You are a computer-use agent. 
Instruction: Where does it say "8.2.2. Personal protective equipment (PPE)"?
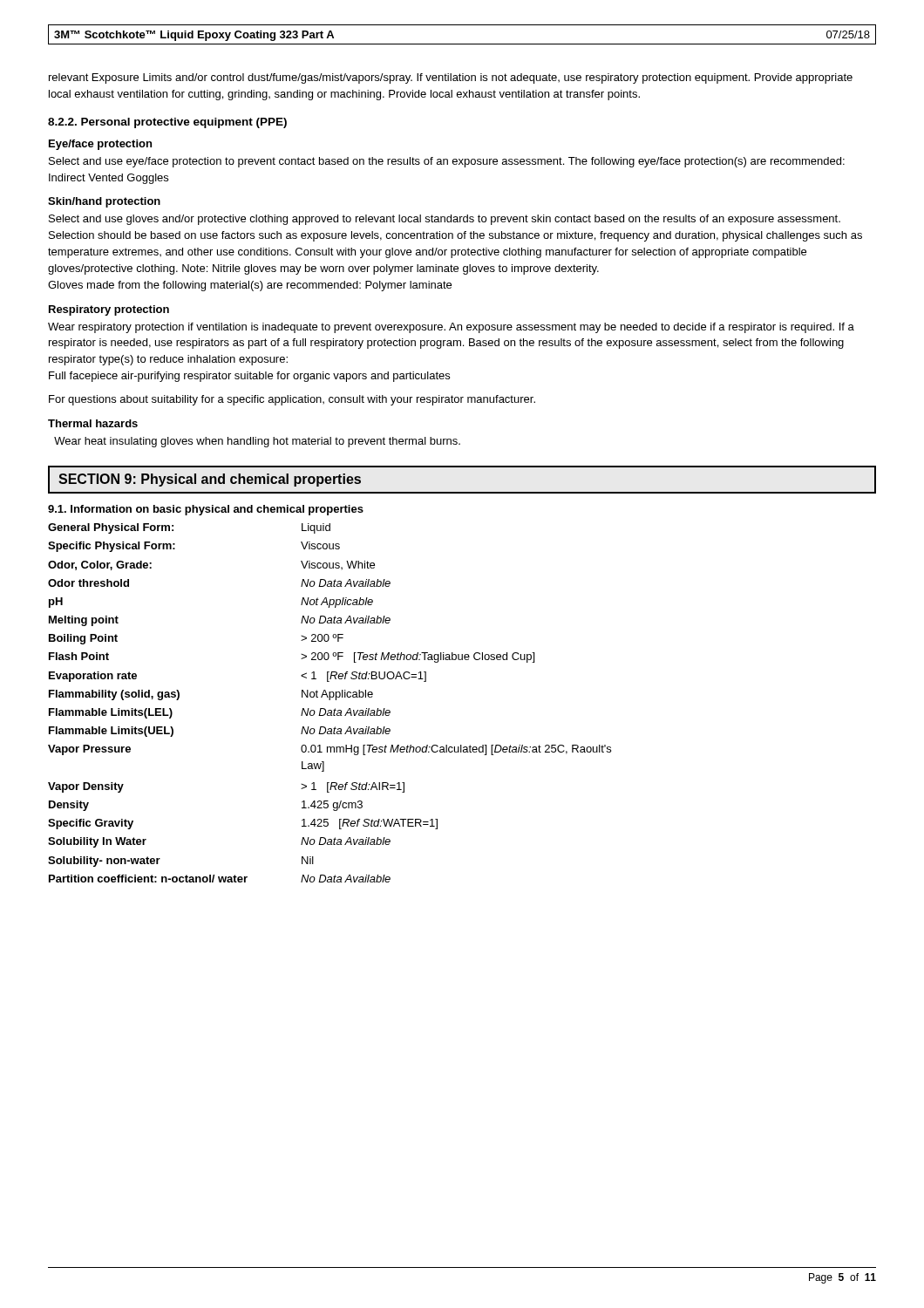coord(168,121)
